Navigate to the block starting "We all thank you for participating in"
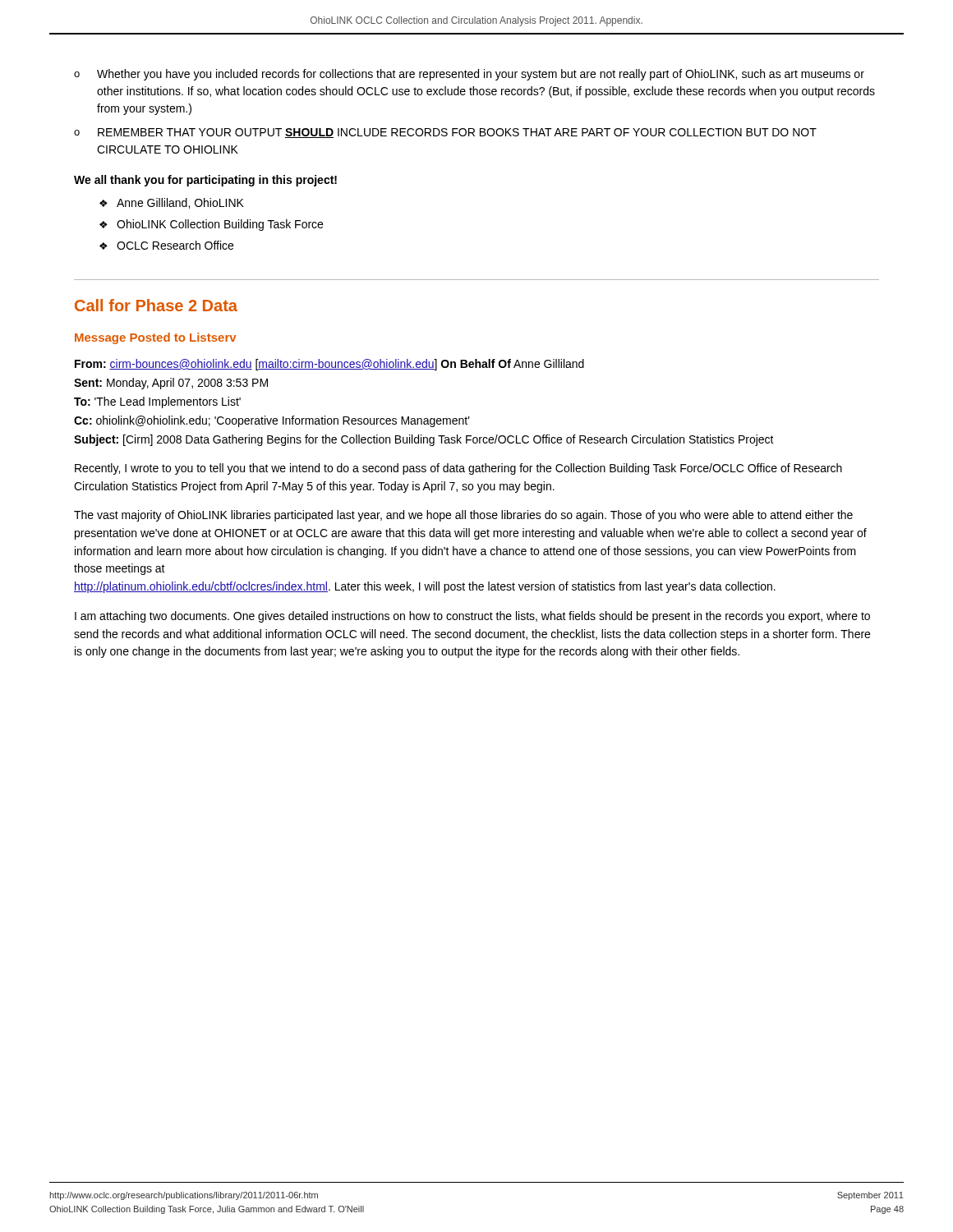953x1232 pixels. click(x=206, y=180)
